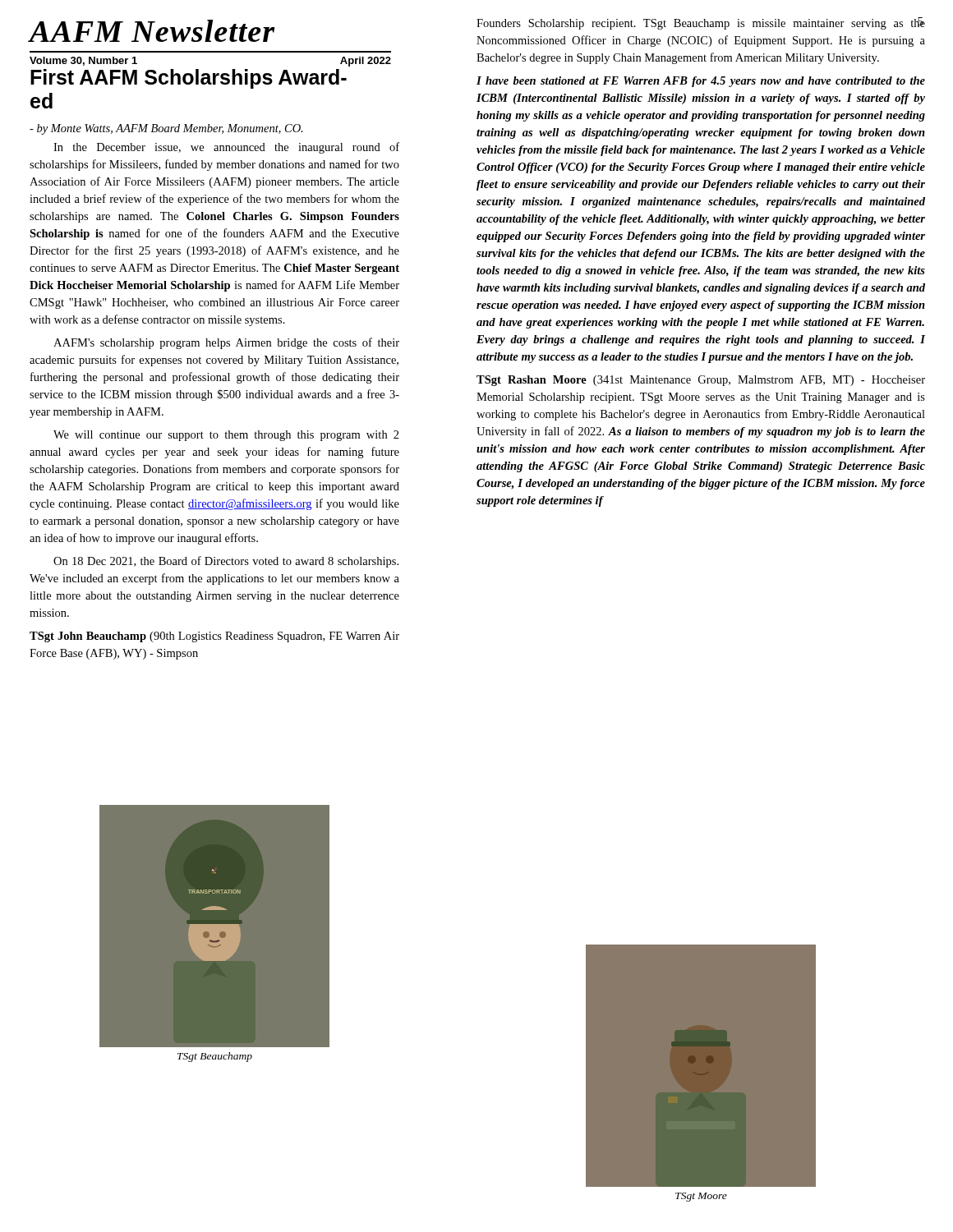This screenshot has width=953, height=1232.
Task: Select a section header
Action: coord(188,89)
